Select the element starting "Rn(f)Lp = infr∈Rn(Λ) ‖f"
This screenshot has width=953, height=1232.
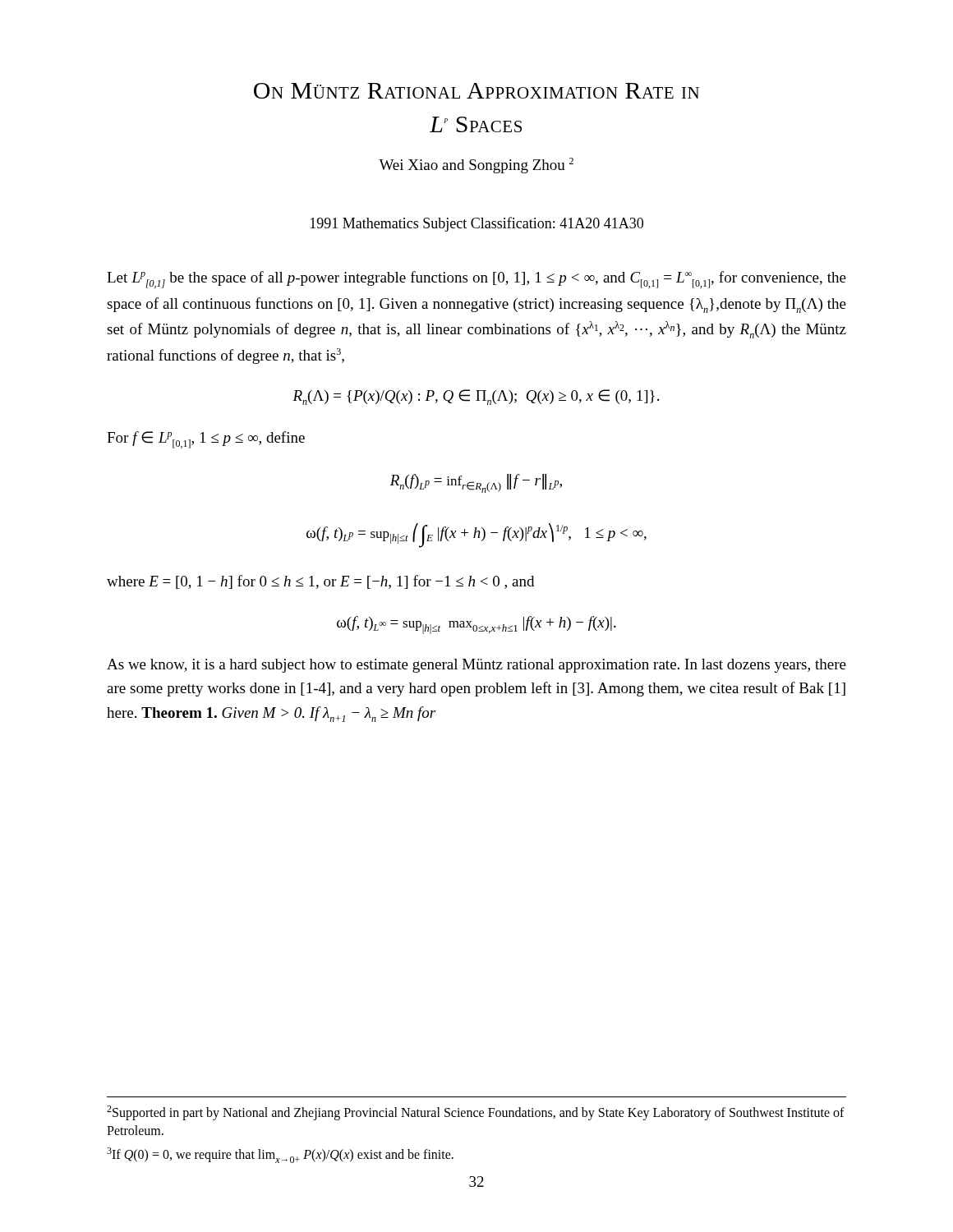coord(476,482)
